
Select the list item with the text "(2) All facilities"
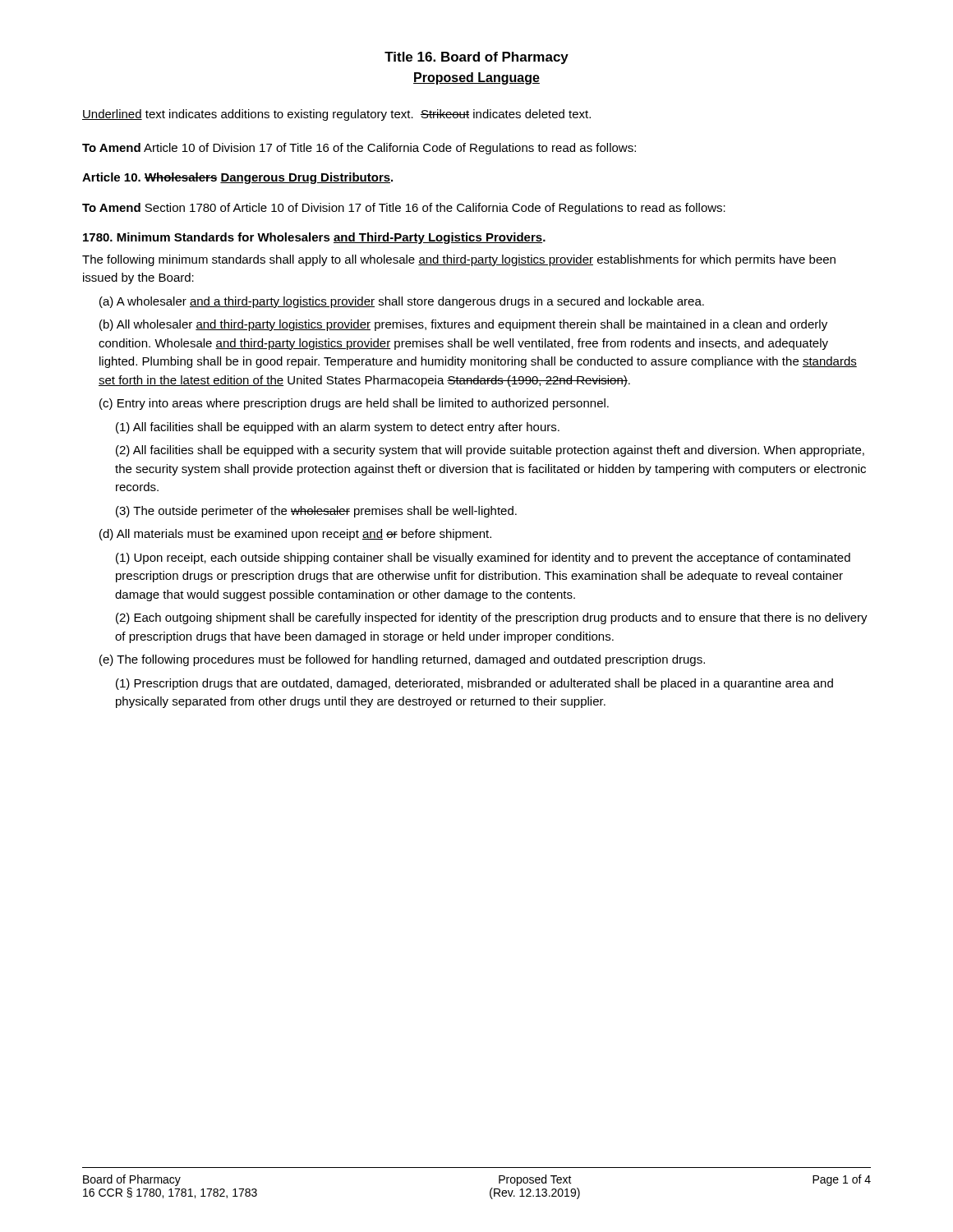[491, 468]
